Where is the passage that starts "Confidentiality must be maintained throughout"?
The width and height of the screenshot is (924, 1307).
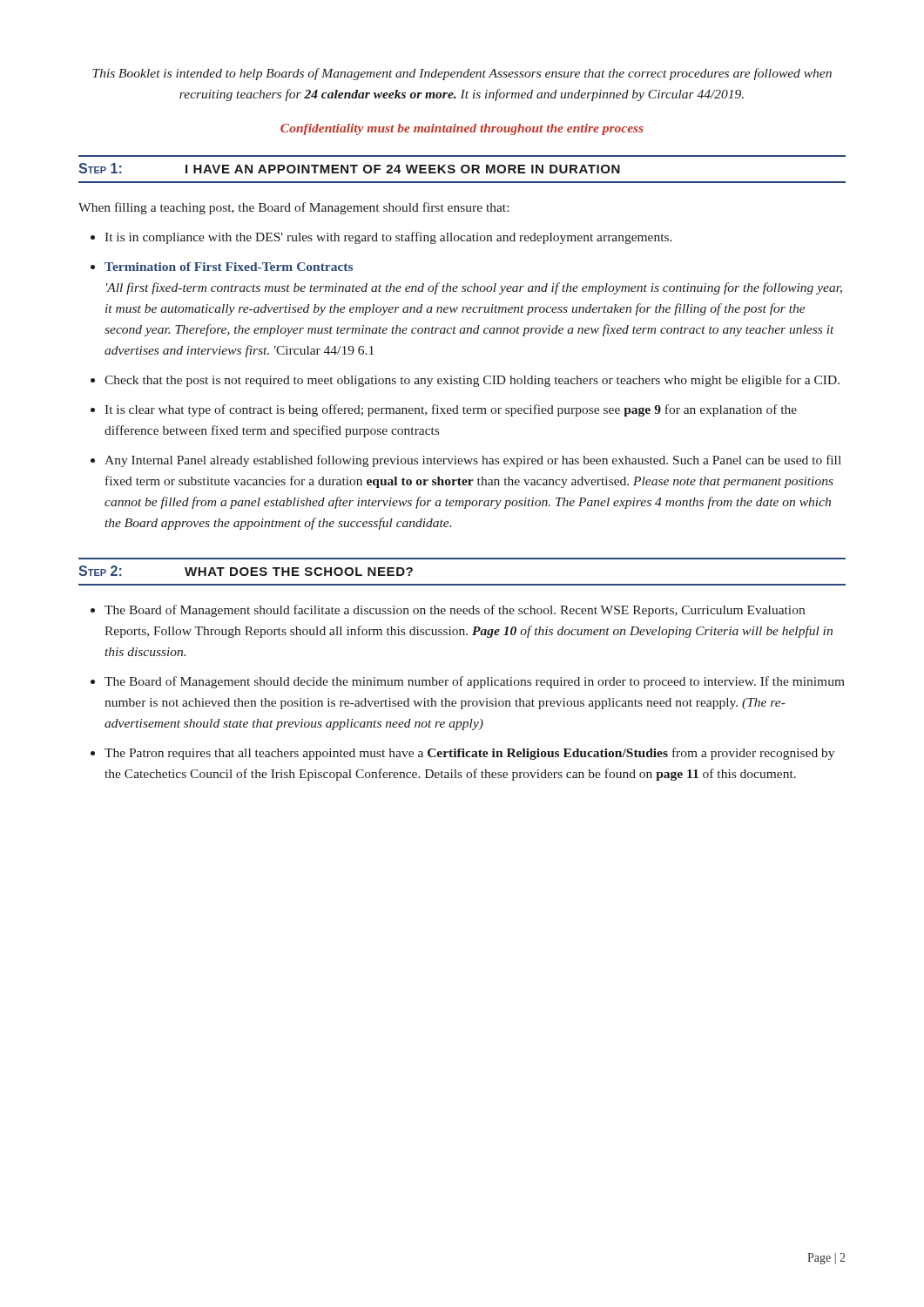(x=462, y=128)
